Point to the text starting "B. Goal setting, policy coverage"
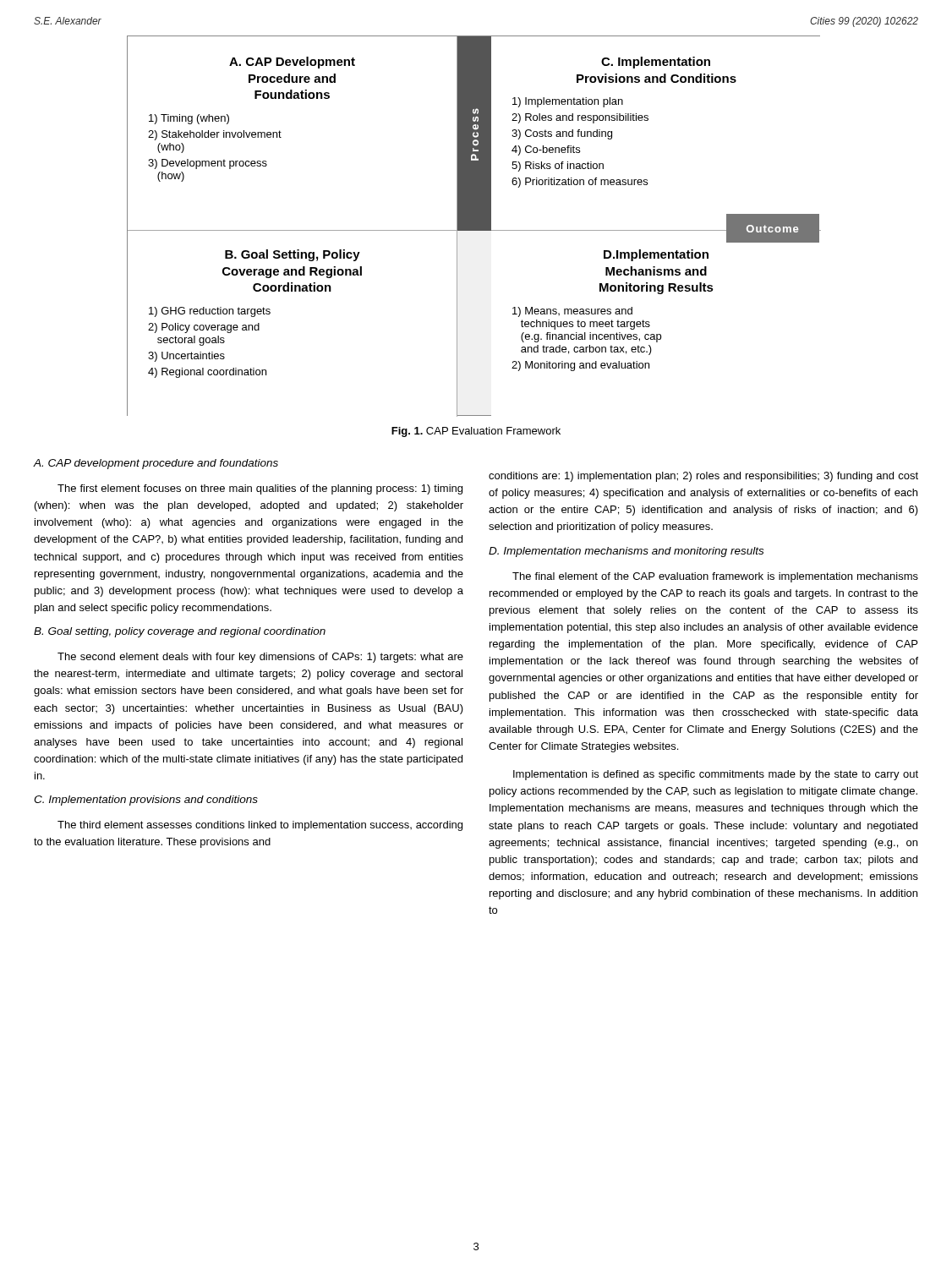This screenshot has width=952, height=1268. [x=180, y=631]
